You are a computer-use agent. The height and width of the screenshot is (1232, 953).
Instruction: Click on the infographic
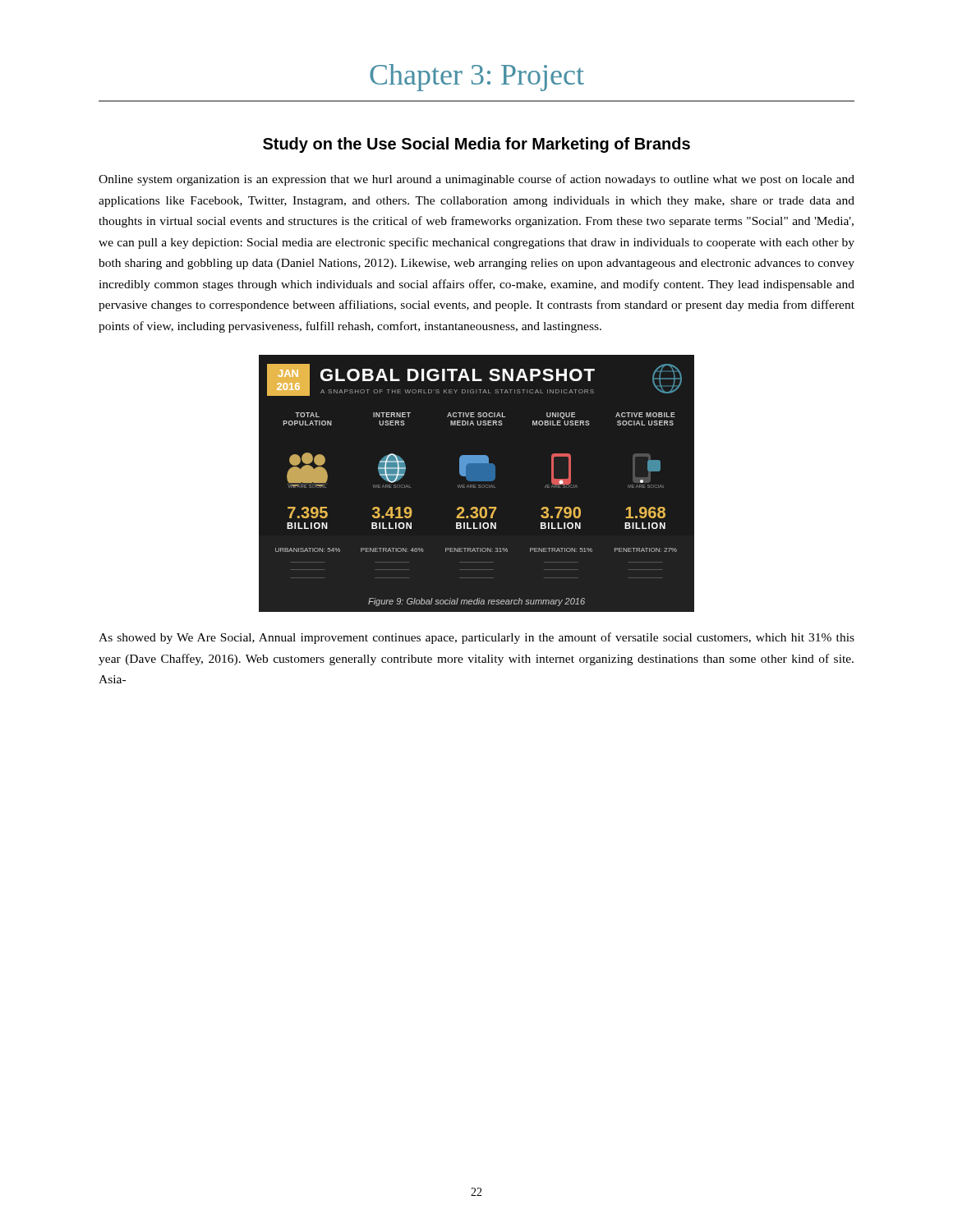476,483
